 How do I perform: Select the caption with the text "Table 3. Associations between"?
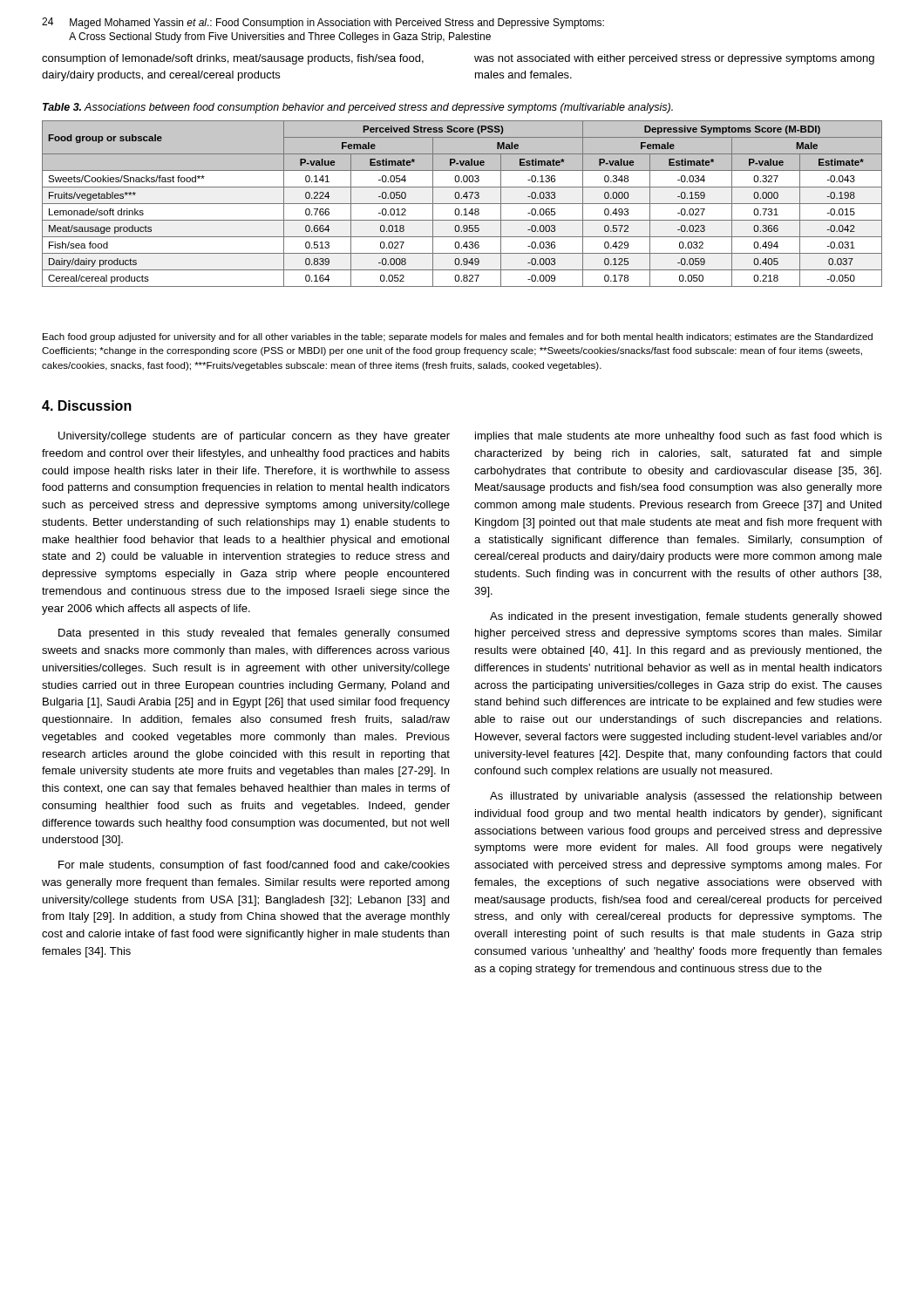click(358, 107)
